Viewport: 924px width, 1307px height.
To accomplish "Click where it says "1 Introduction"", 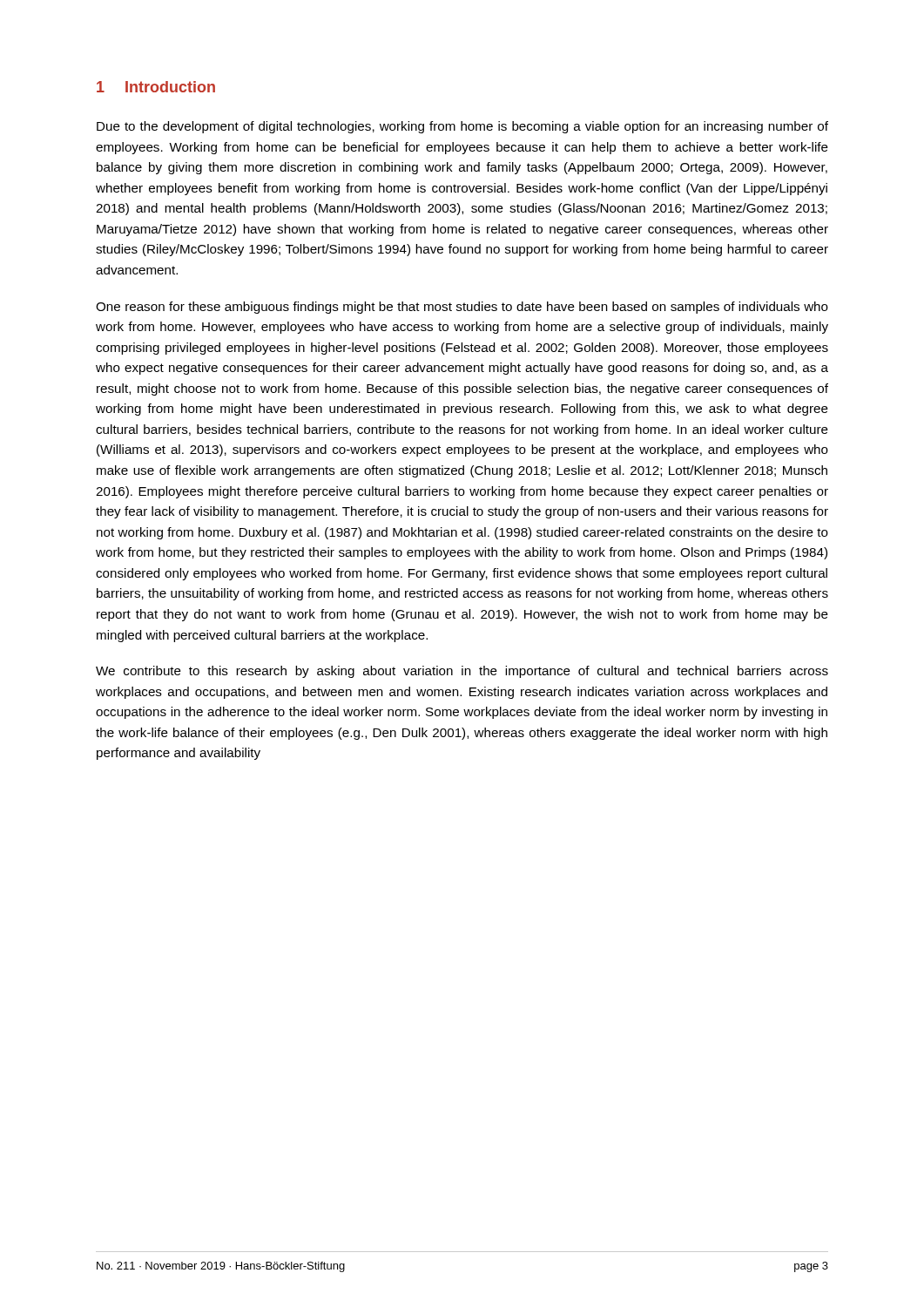I will click(x=156, y=87).
